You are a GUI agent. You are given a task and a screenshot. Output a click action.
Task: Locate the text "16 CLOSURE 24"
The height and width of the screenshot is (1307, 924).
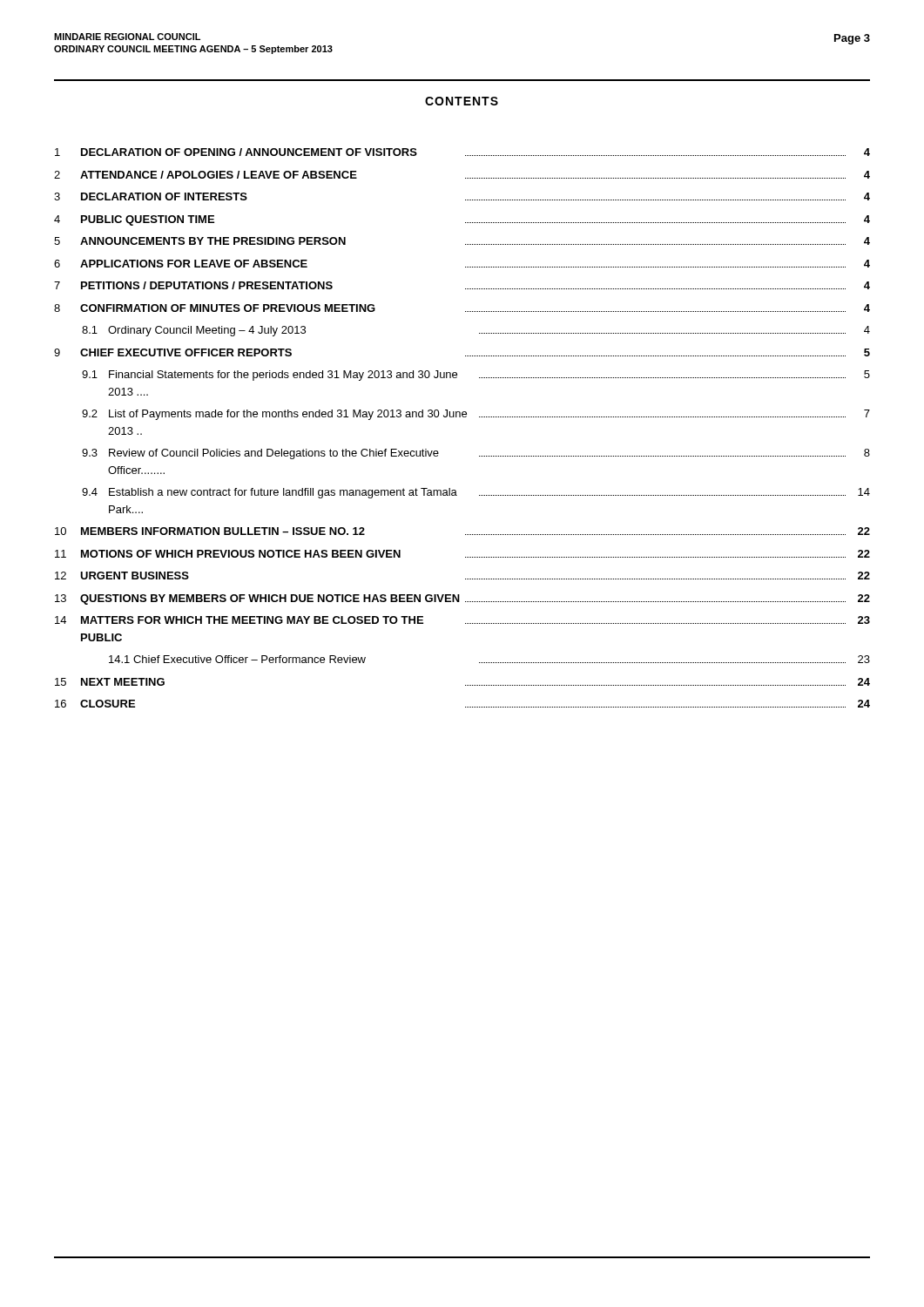(x=462, y=704)
